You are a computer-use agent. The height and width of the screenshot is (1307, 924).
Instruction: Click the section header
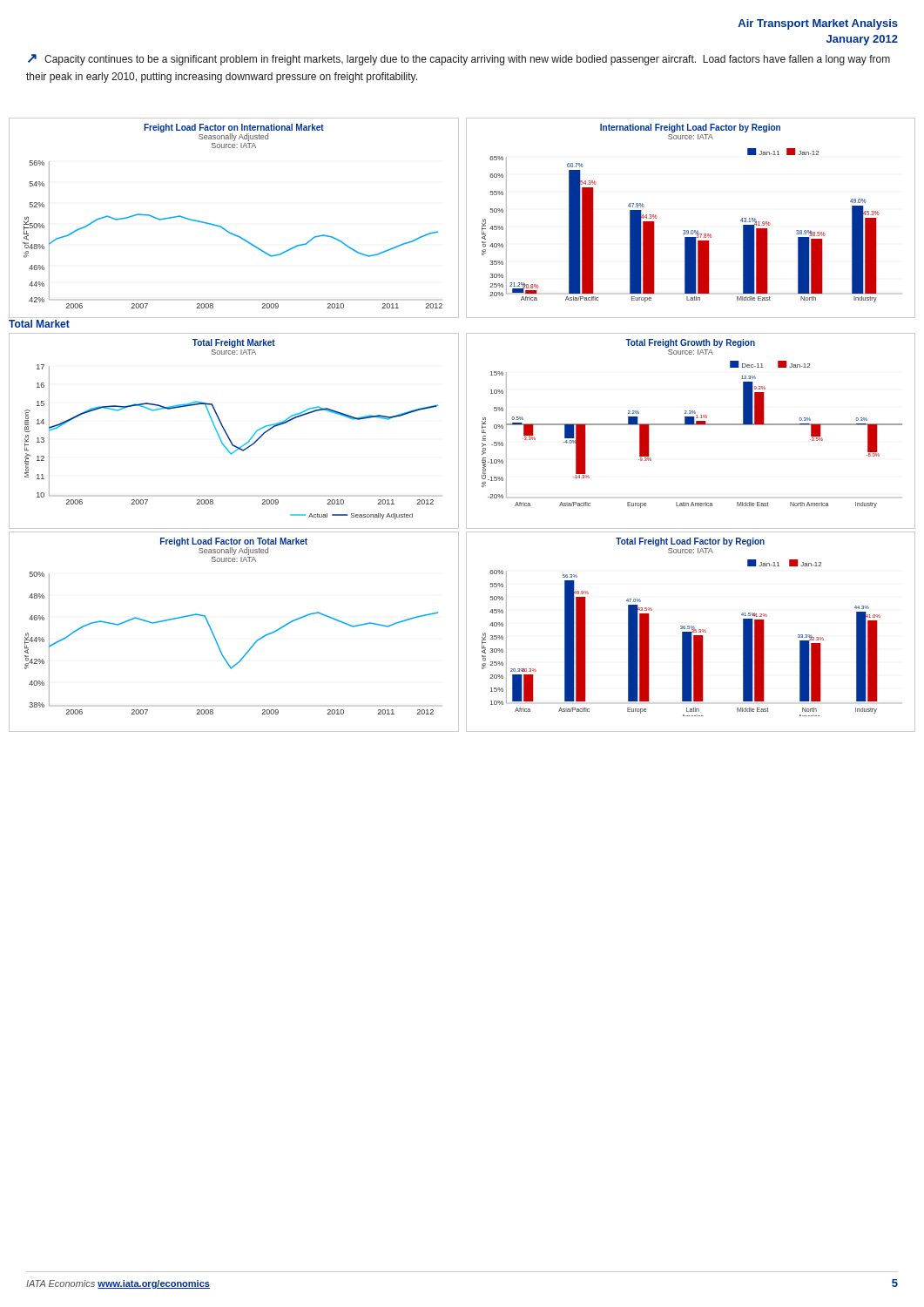[x=39, y=324]
